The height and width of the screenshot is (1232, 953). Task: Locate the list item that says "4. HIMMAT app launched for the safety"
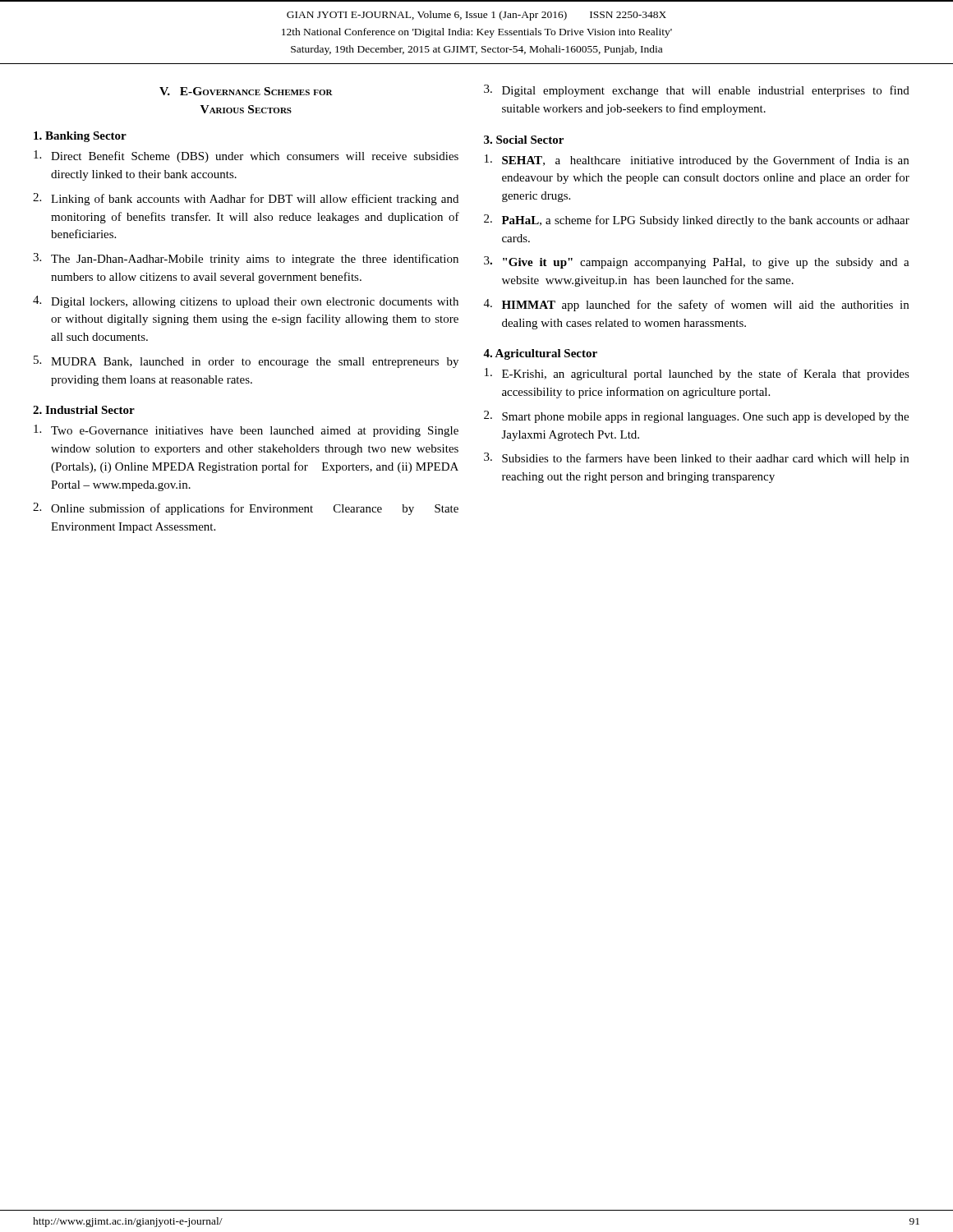pyautogui.click(x=696, y=314)
